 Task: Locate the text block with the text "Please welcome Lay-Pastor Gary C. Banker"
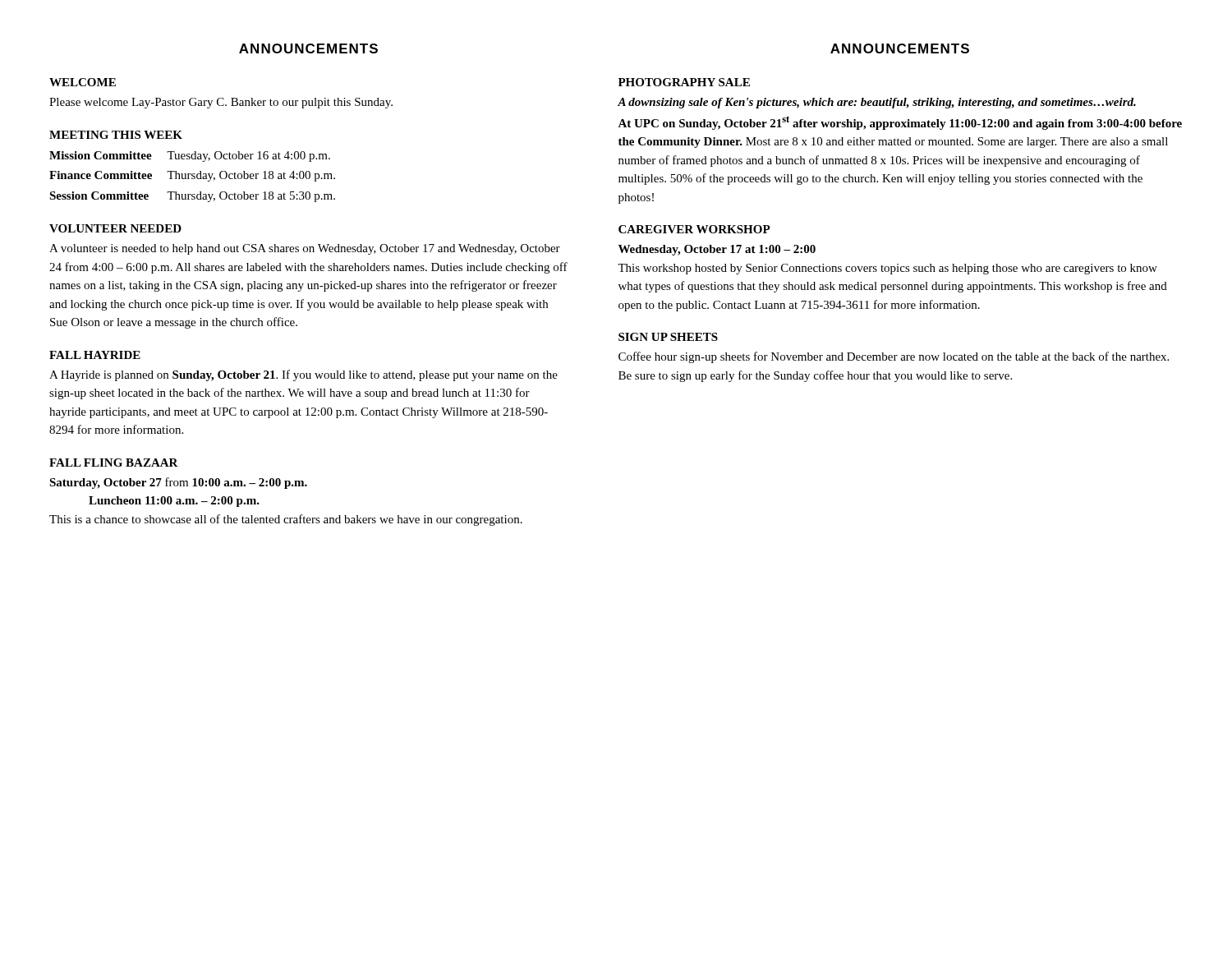221,102
